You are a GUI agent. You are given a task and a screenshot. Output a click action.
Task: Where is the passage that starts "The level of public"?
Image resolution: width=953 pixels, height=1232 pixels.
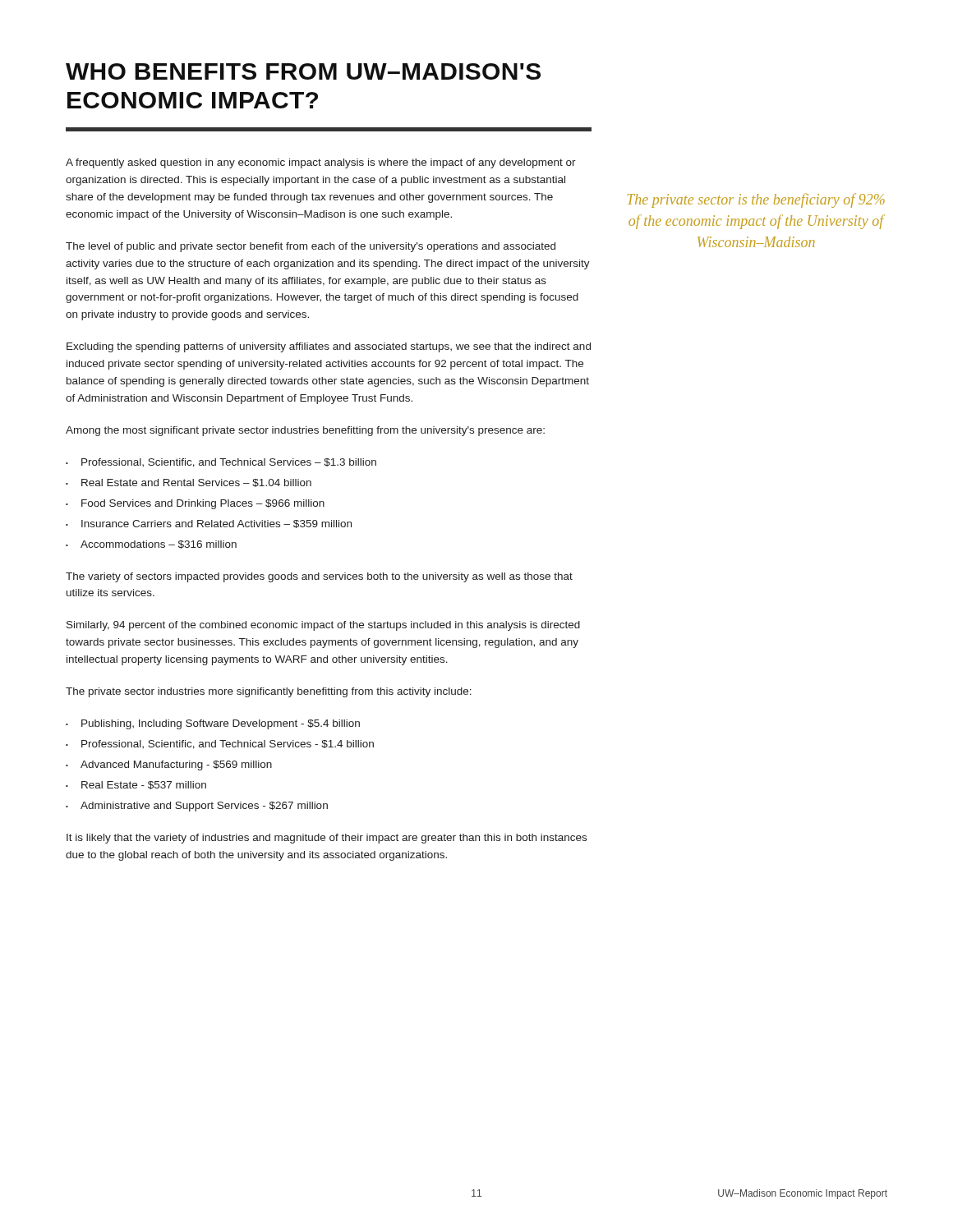(328, 280)
